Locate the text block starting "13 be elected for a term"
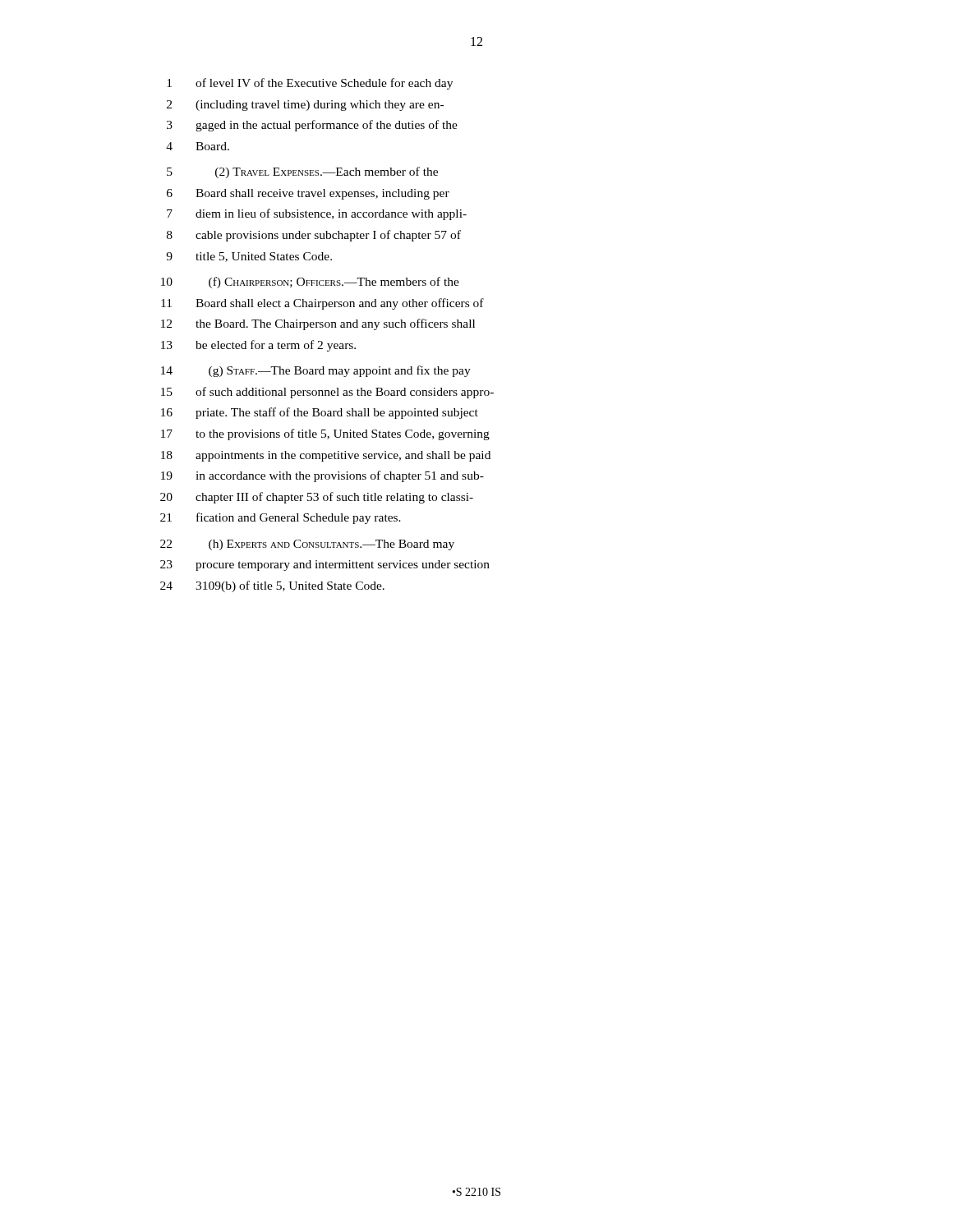Viewport: 953px width, 1232px height. [x=249, y=345]
